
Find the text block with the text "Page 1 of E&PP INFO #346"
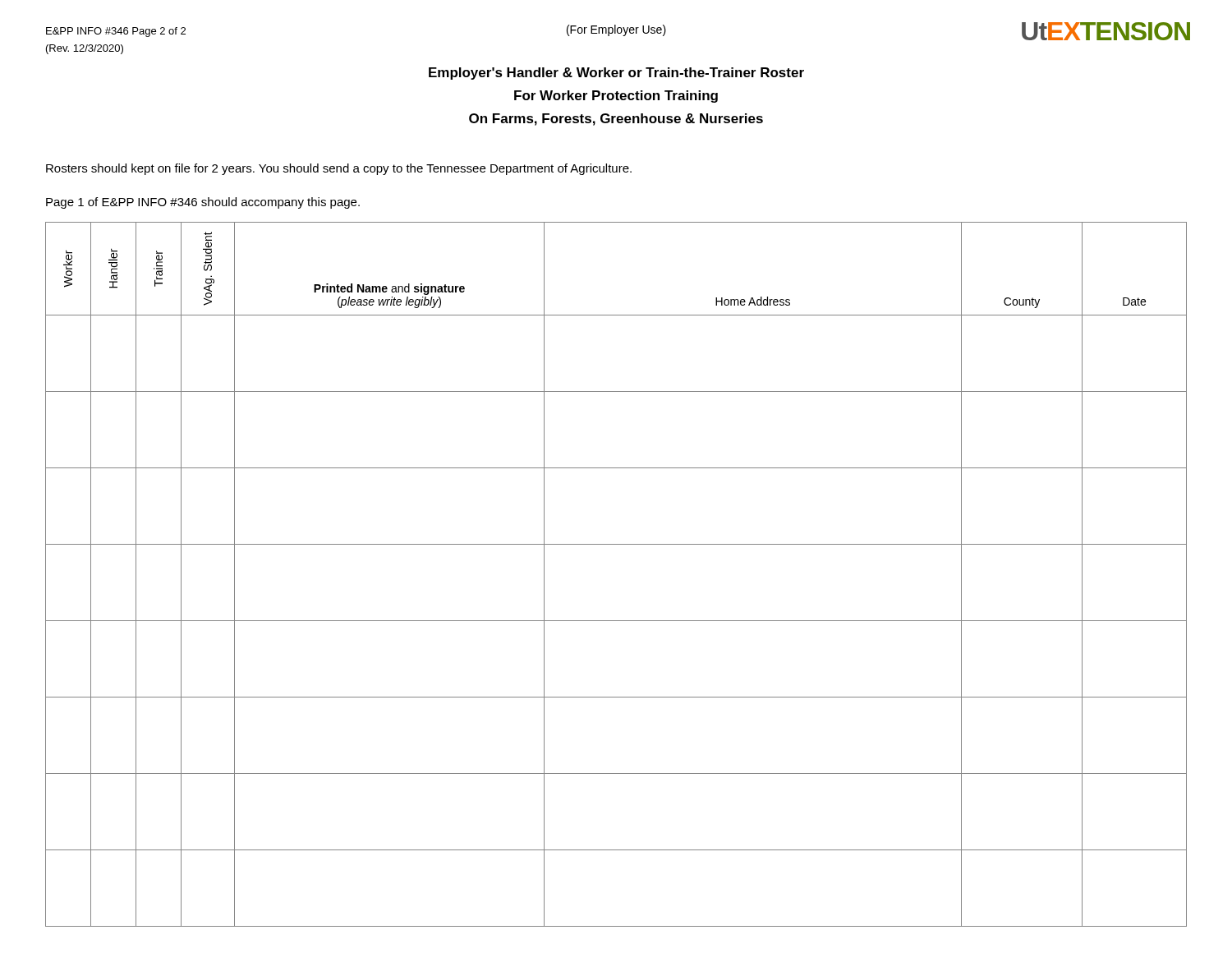(203, 202)
